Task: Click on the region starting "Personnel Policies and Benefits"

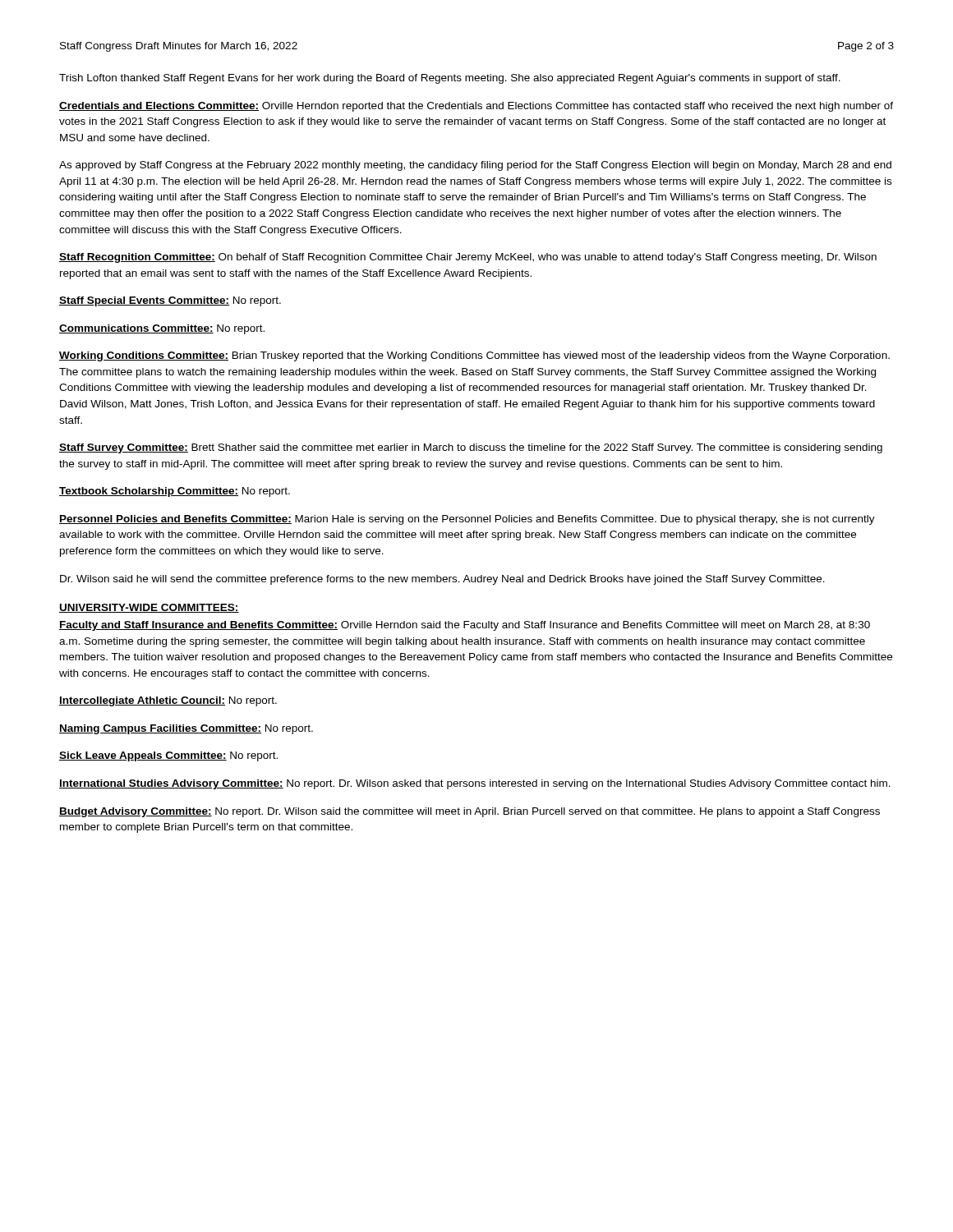Action: pos(467,535)
